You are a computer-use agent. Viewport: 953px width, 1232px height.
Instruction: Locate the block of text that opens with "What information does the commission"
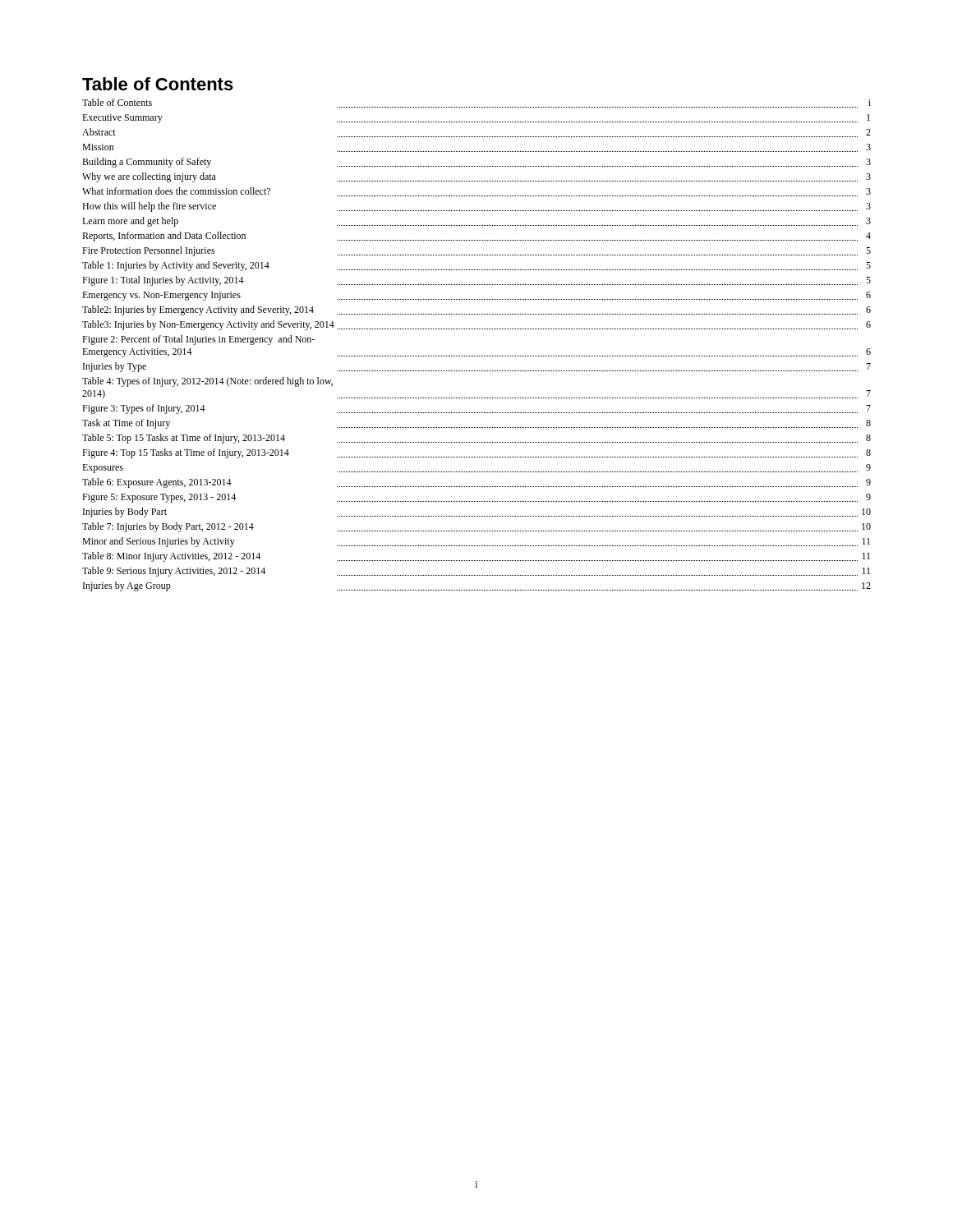tap(476, 191)
